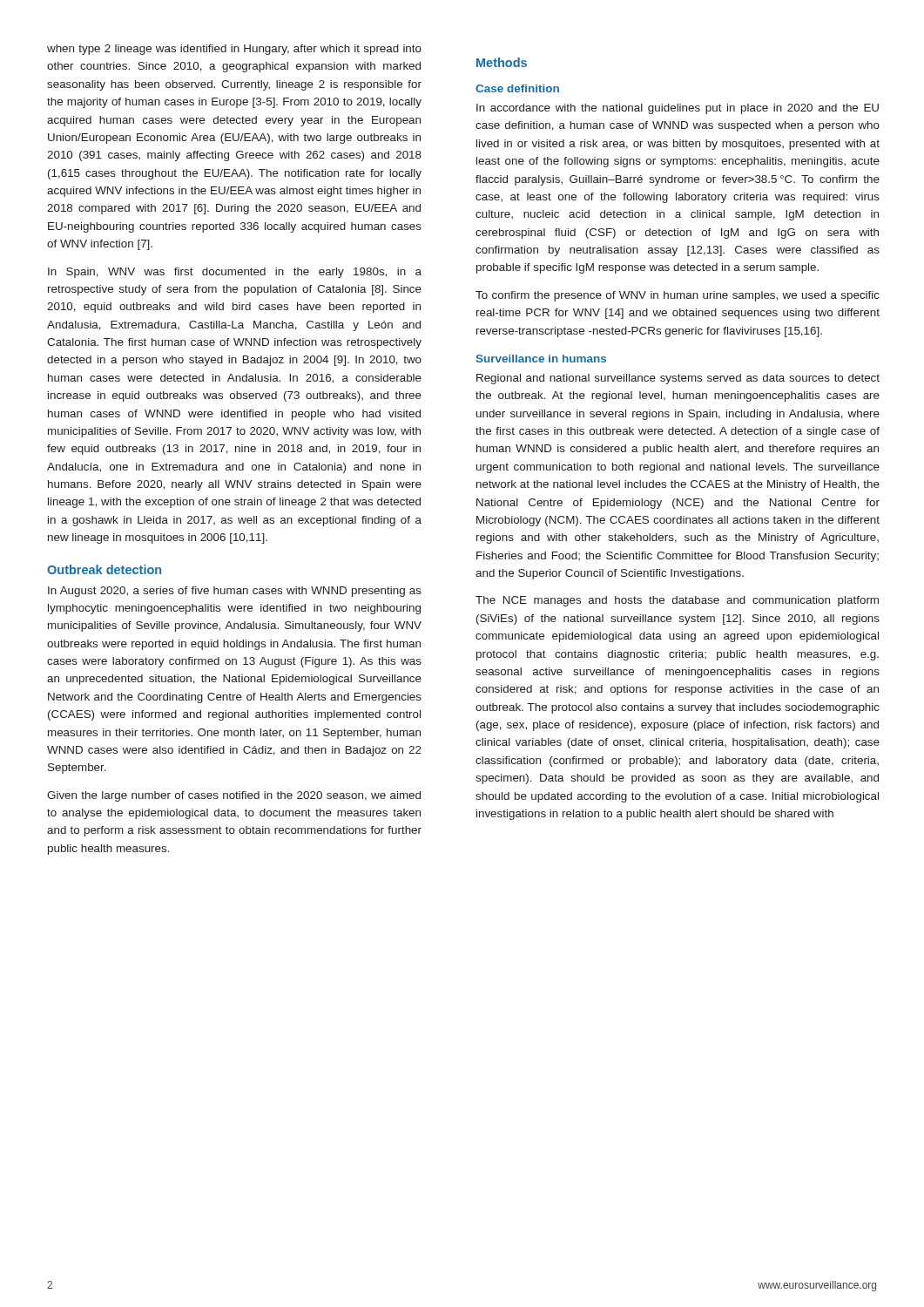Click on the text starting "The NCE manages"
The image size is (924, 1307).
click(x=678, y=707)
